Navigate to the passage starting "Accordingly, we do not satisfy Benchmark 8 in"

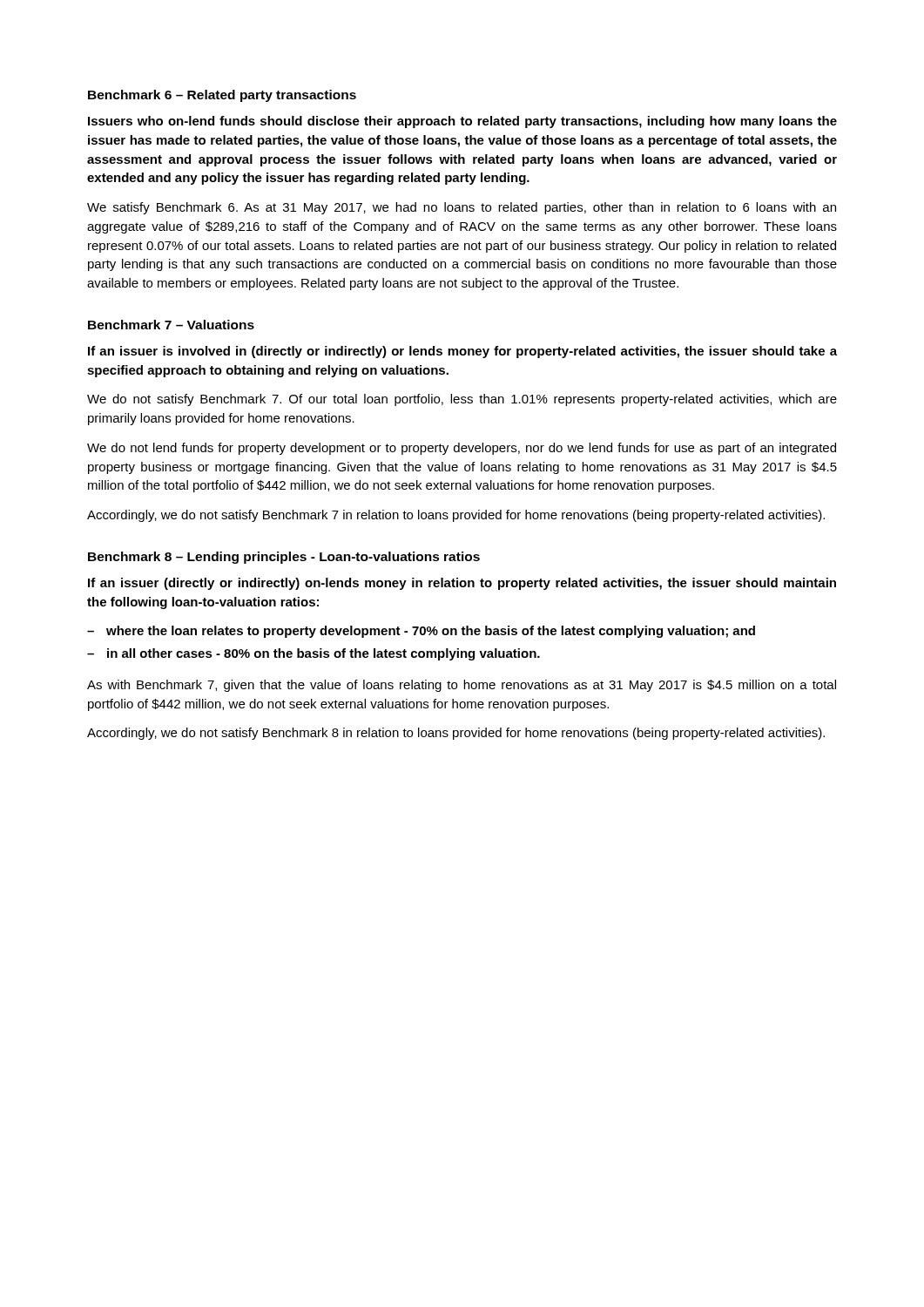(457, 733)
